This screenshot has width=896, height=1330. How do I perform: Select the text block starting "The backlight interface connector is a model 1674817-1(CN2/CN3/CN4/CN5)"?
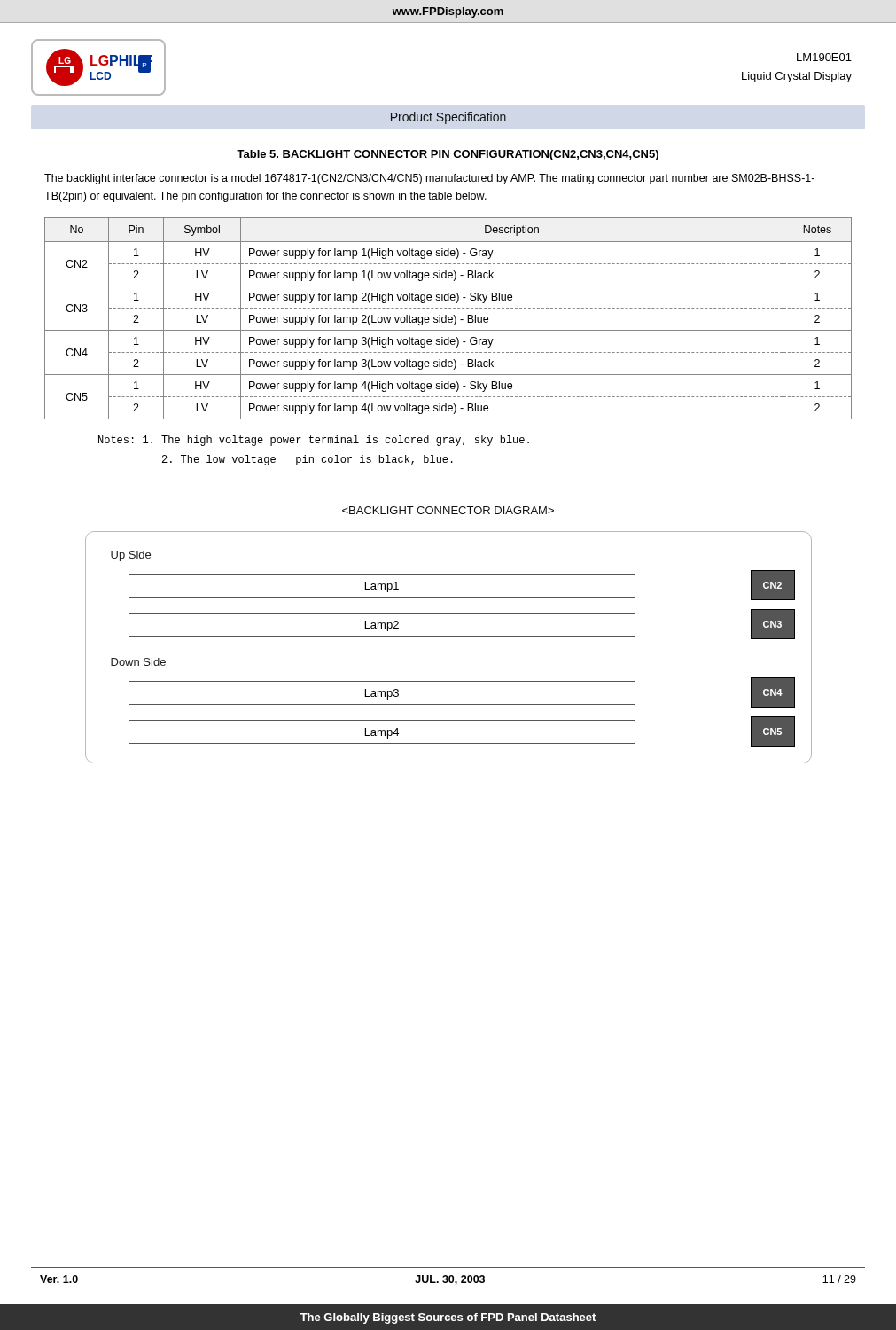430,187
